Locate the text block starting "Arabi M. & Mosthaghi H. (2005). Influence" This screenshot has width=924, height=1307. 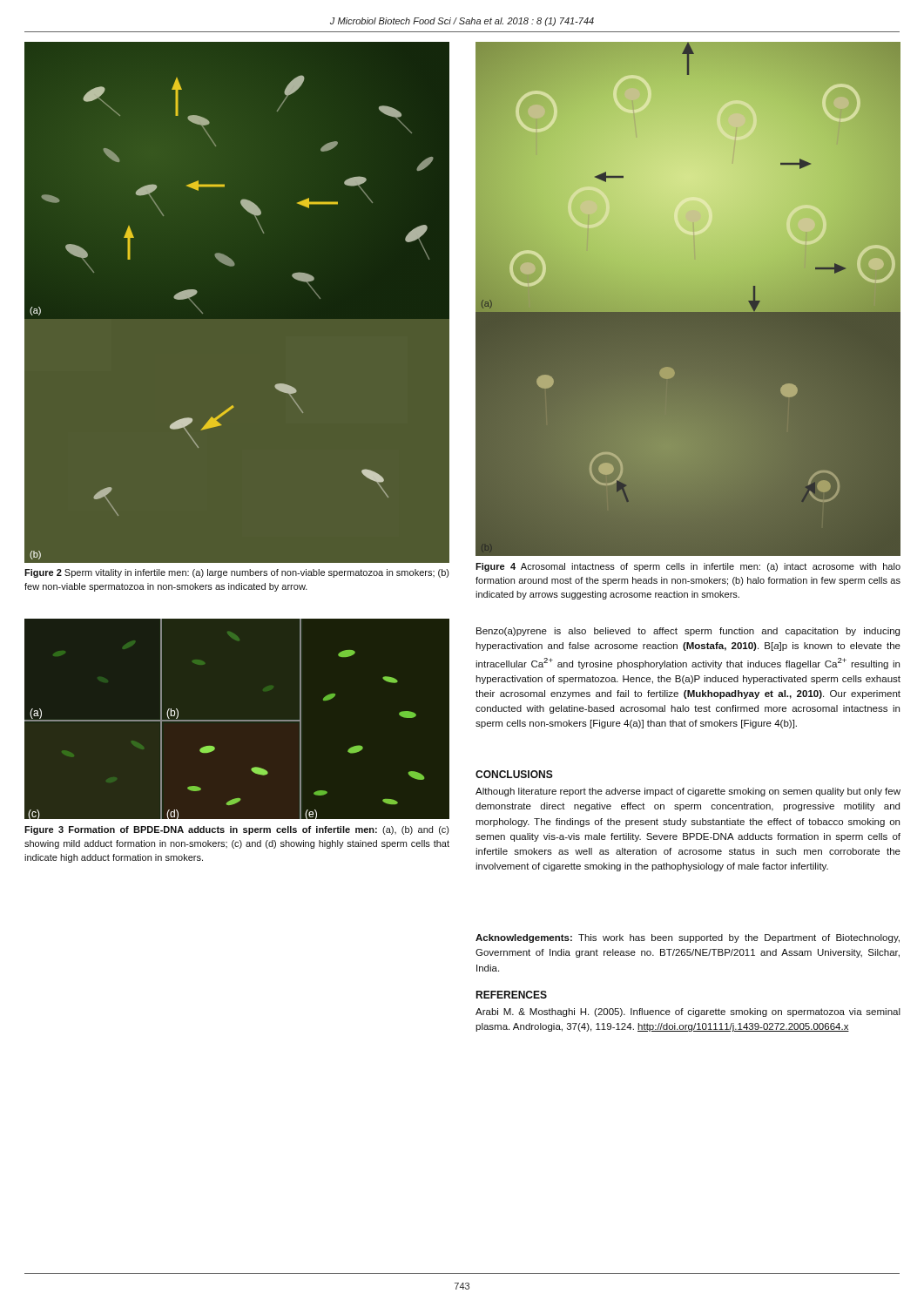click(x=688, y=1019)
